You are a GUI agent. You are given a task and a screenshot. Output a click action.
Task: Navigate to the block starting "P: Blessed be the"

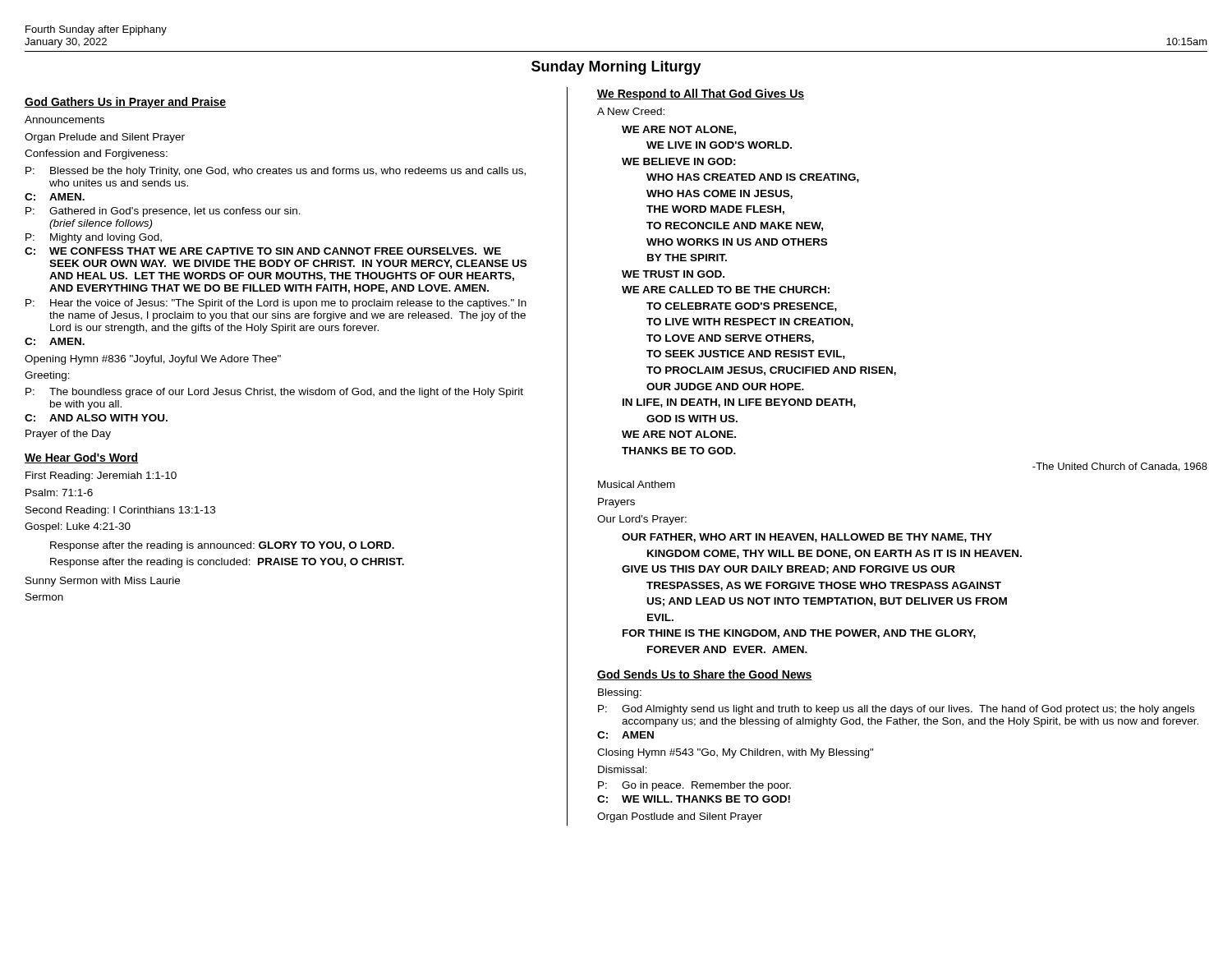(x=279, y=176)
